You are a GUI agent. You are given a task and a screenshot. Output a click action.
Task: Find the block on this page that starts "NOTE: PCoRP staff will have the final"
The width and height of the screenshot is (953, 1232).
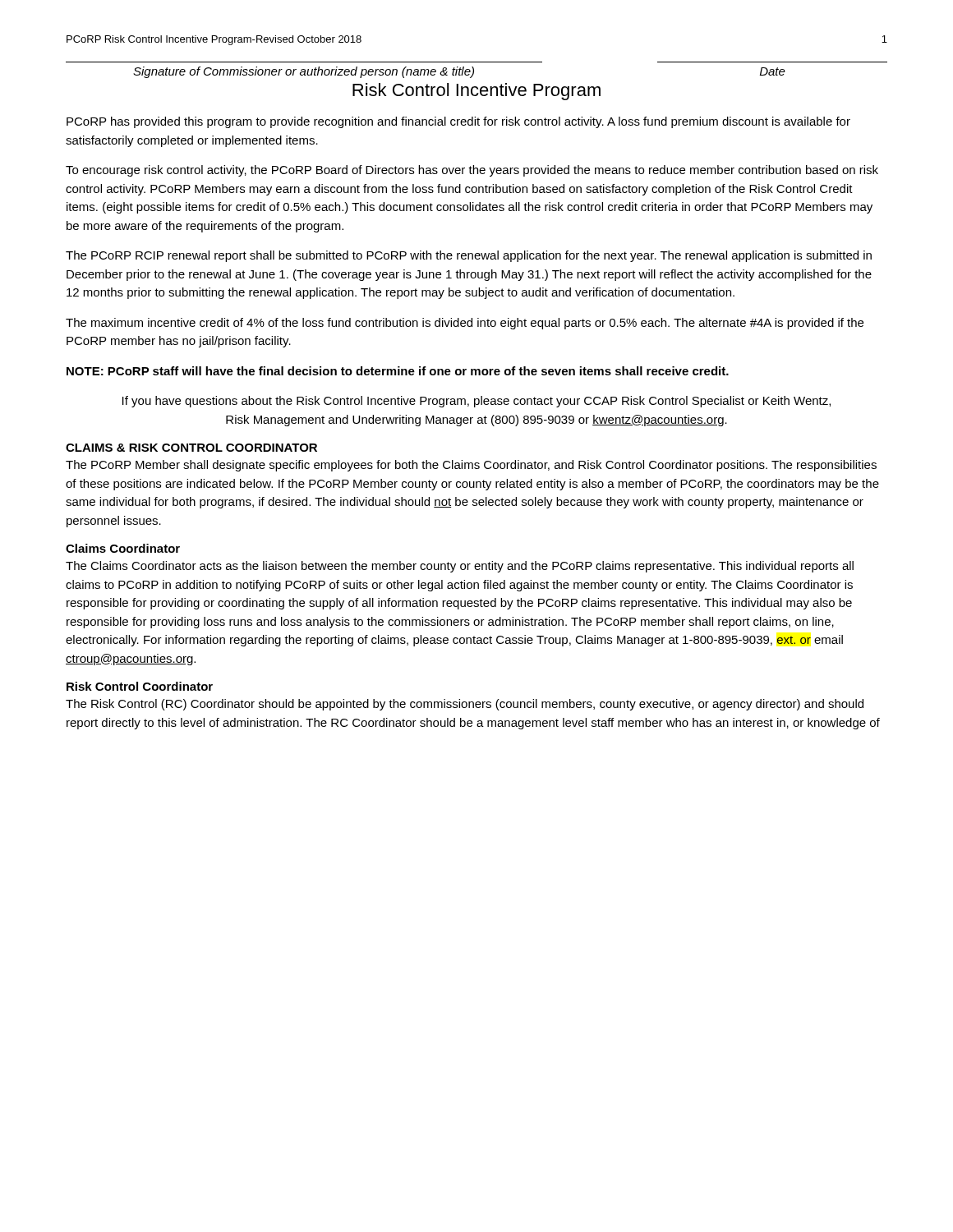[397, 370]
